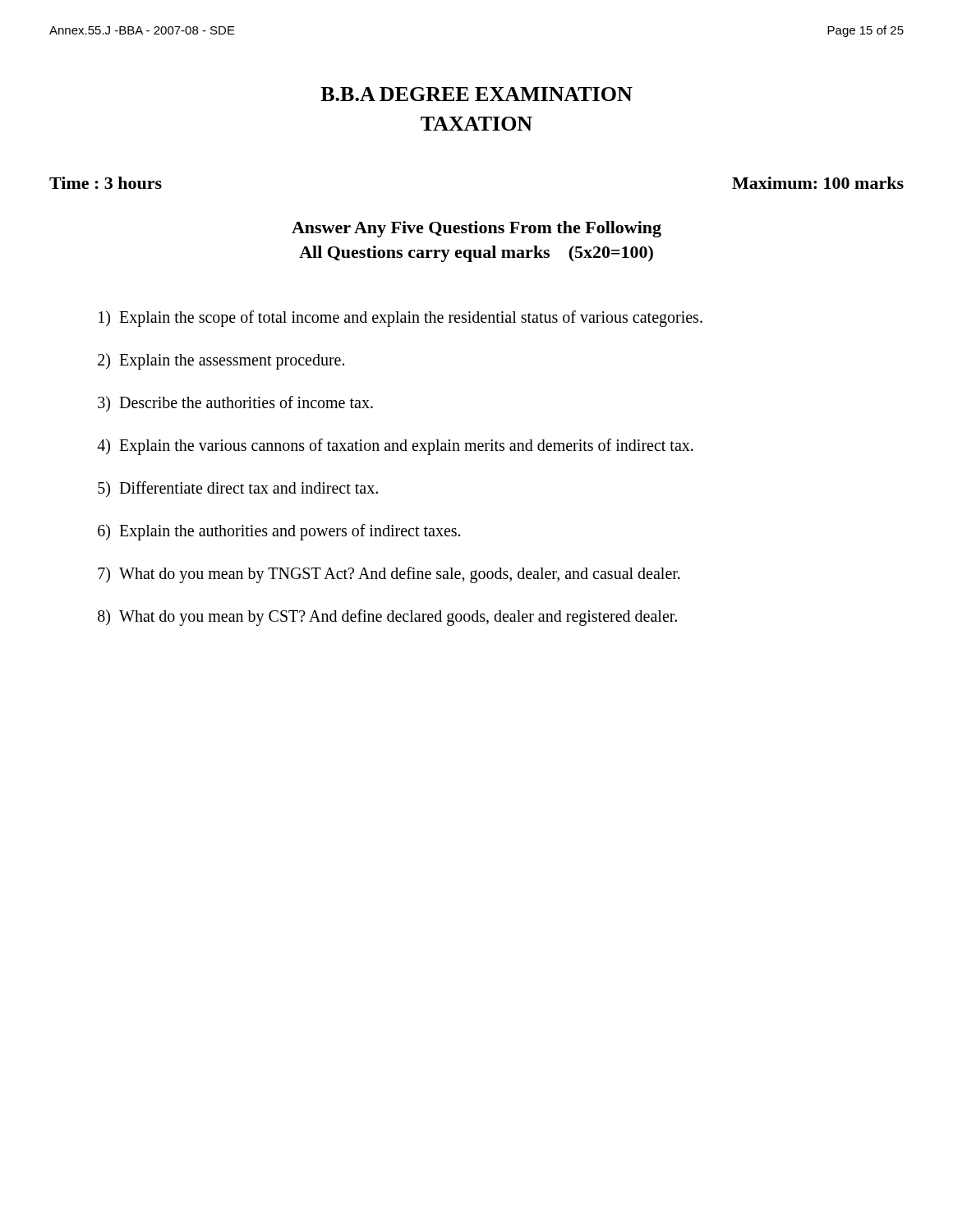Locate the list item containing "5) Differentiate direct tax and indirect tax."
This screenshot has height=1232, width=953.
(x=238, y=489)
